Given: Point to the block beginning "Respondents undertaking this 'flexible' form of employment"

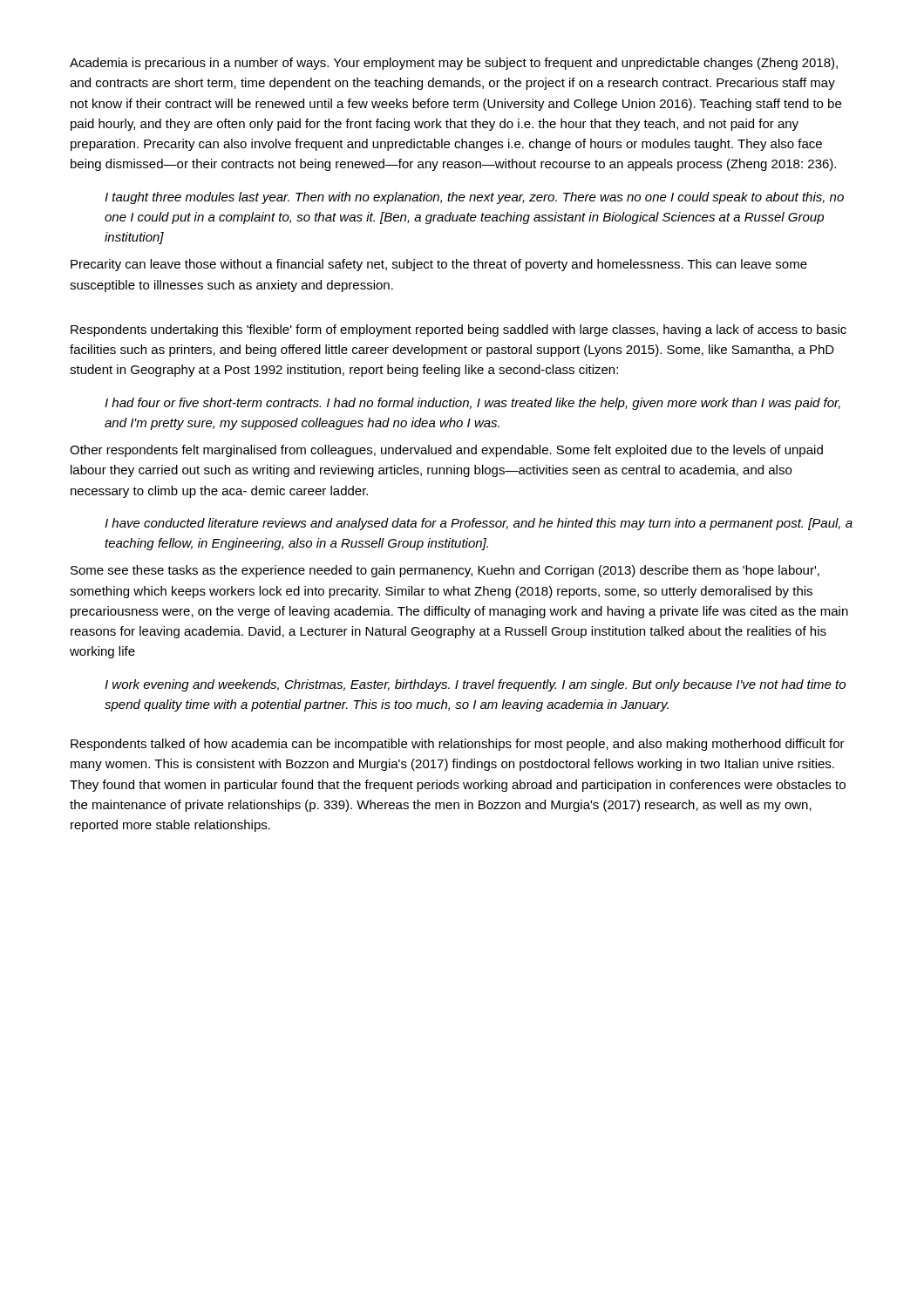Looking at the screenshot, I should click(458, 349).
